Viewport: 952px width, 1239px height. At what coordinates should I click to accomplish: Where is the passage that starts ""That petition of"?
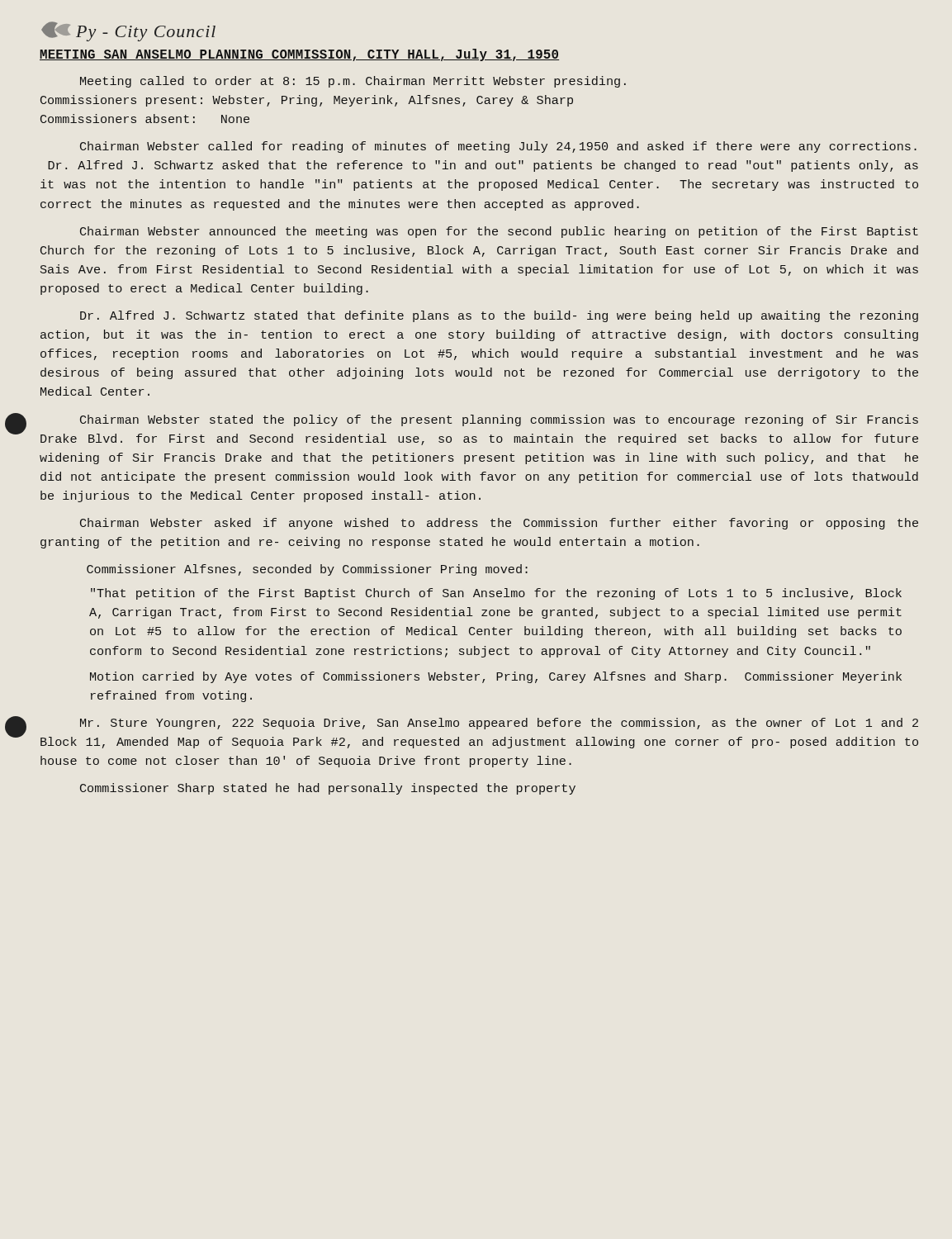click(x=496, y=623)
